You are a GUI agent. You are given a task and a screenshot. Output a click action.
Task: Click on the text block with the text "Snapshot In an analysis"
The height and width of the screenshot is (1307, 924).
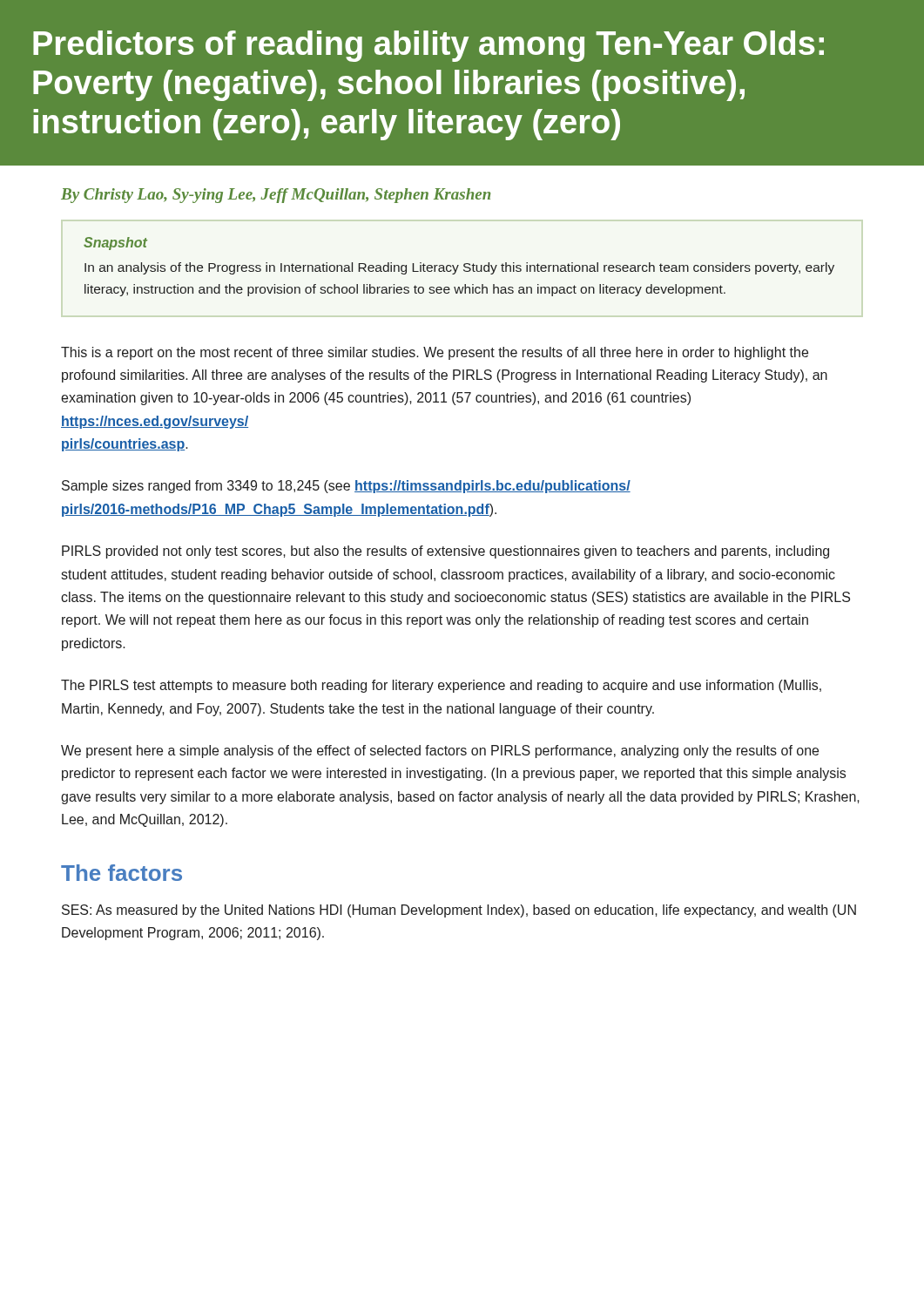(x=462, y=267)
